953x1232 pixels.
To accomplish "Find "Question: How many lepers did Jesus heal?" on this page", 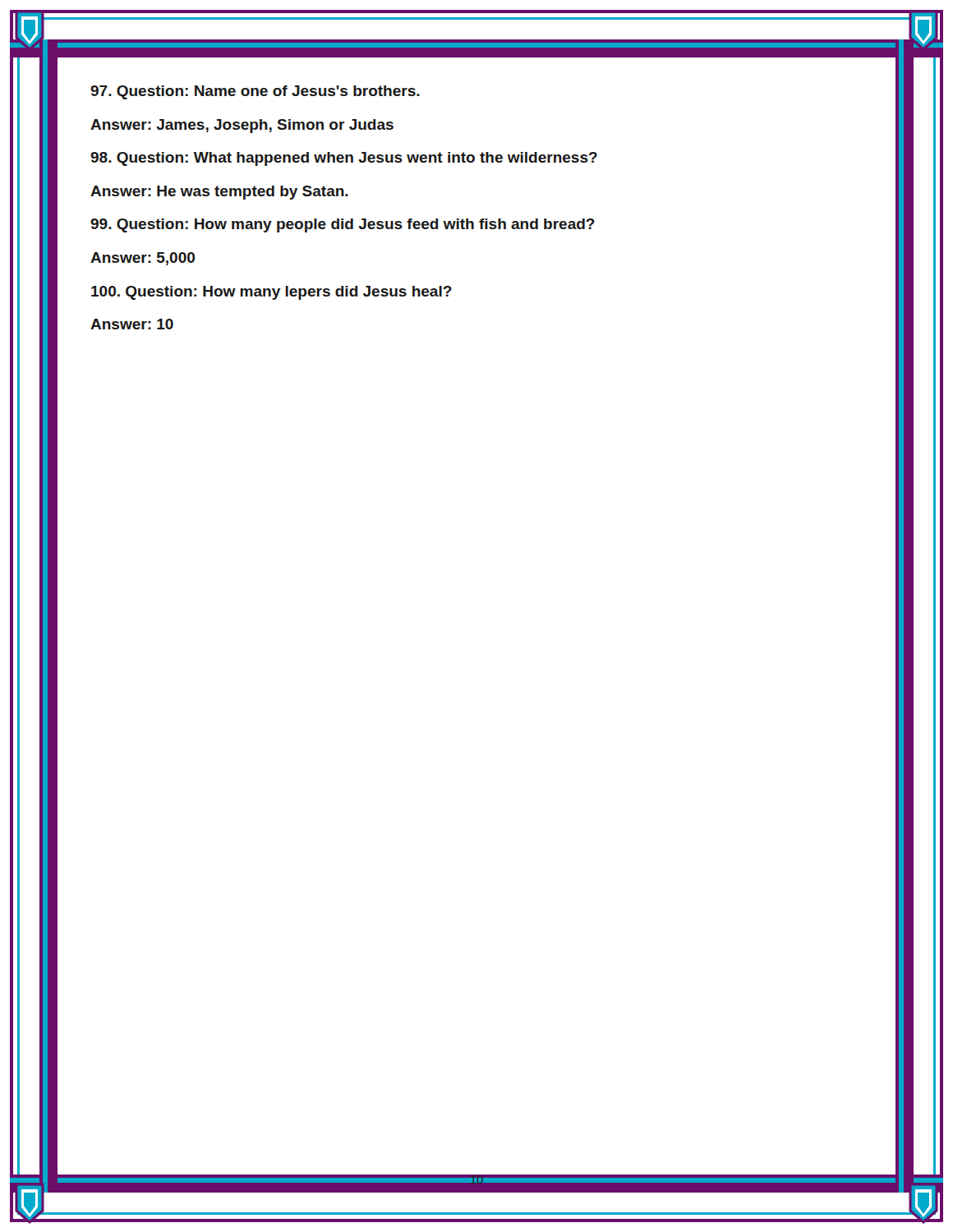I will pyautogui.click(x=272, y=293).
